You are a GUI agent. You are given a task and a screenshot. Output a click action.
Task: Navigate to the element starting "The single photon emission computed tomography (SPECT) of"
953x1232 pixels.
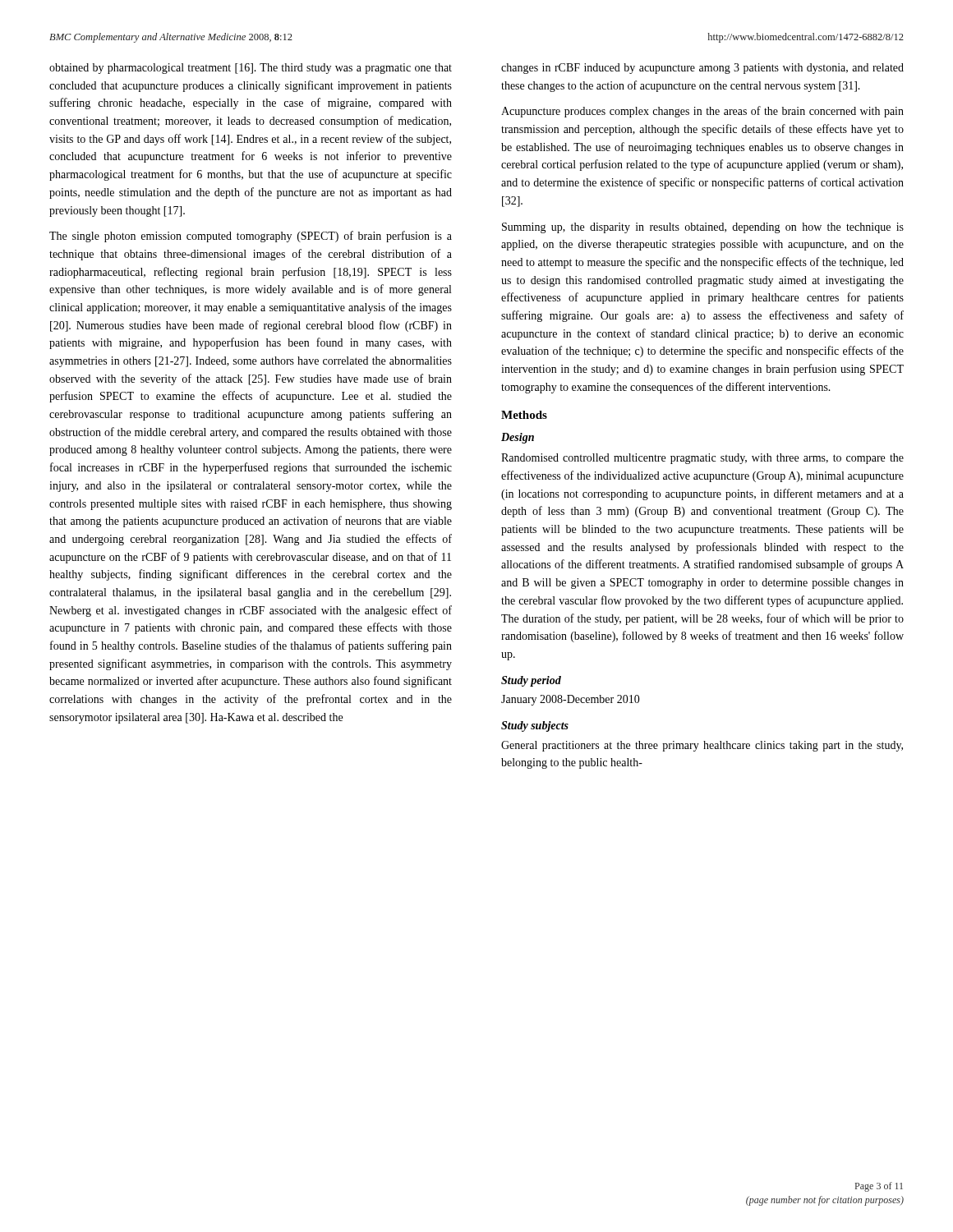click(x=251, y=477)
